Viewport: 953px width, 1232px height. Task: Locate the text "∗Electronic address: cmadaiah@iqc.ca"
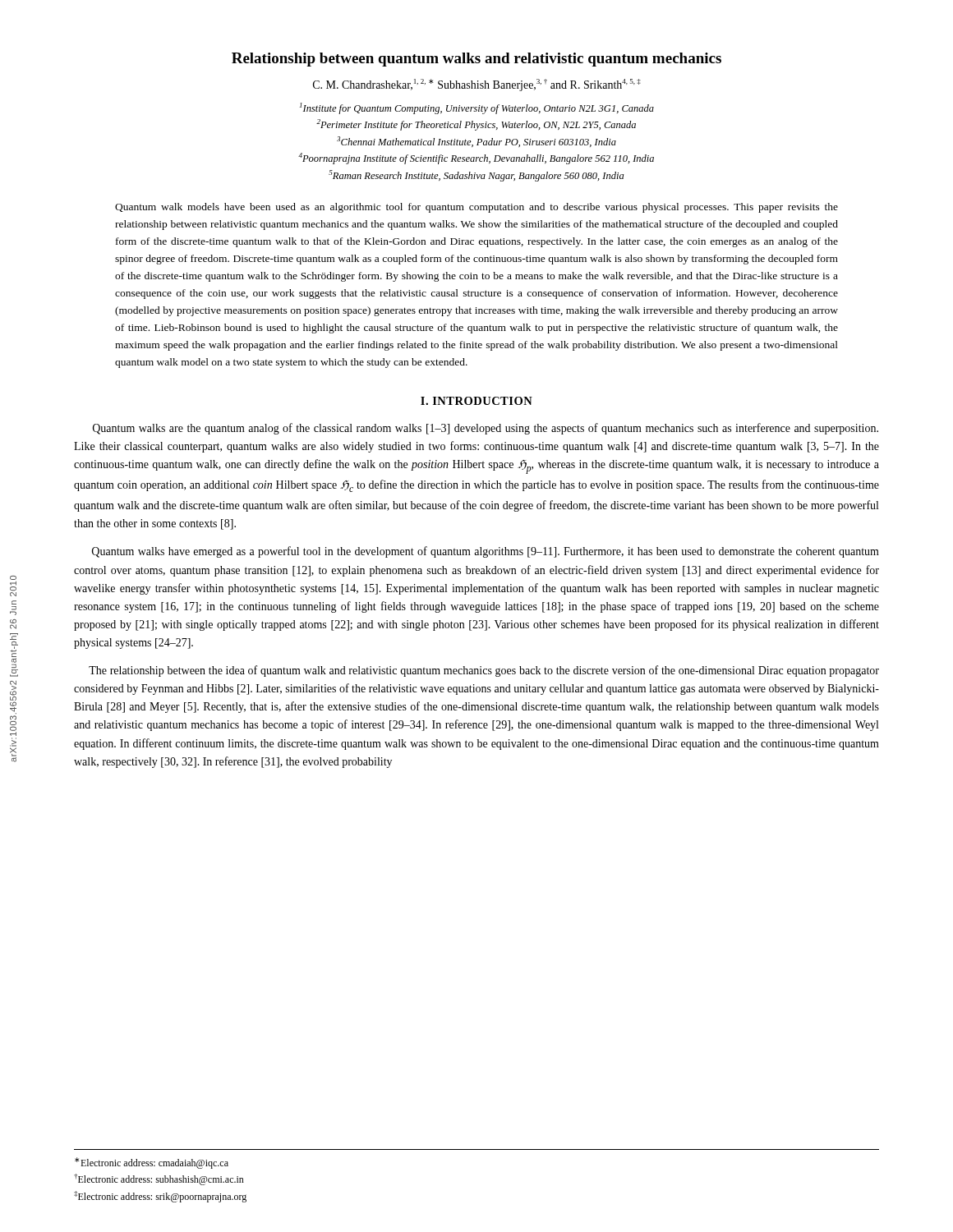coord(151,1162)
